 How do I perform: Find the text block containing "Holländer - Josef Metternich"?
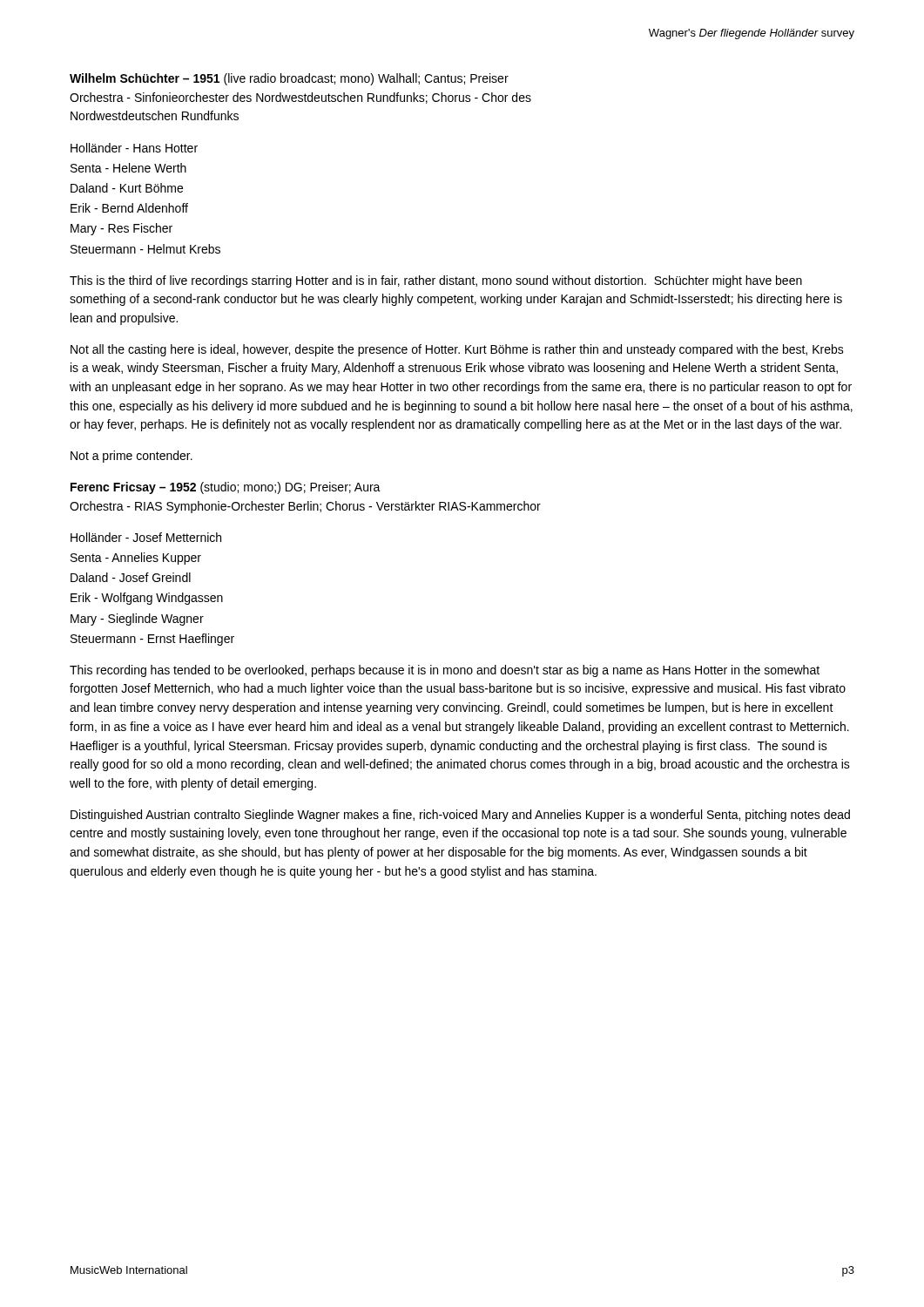tap(152, 588)
